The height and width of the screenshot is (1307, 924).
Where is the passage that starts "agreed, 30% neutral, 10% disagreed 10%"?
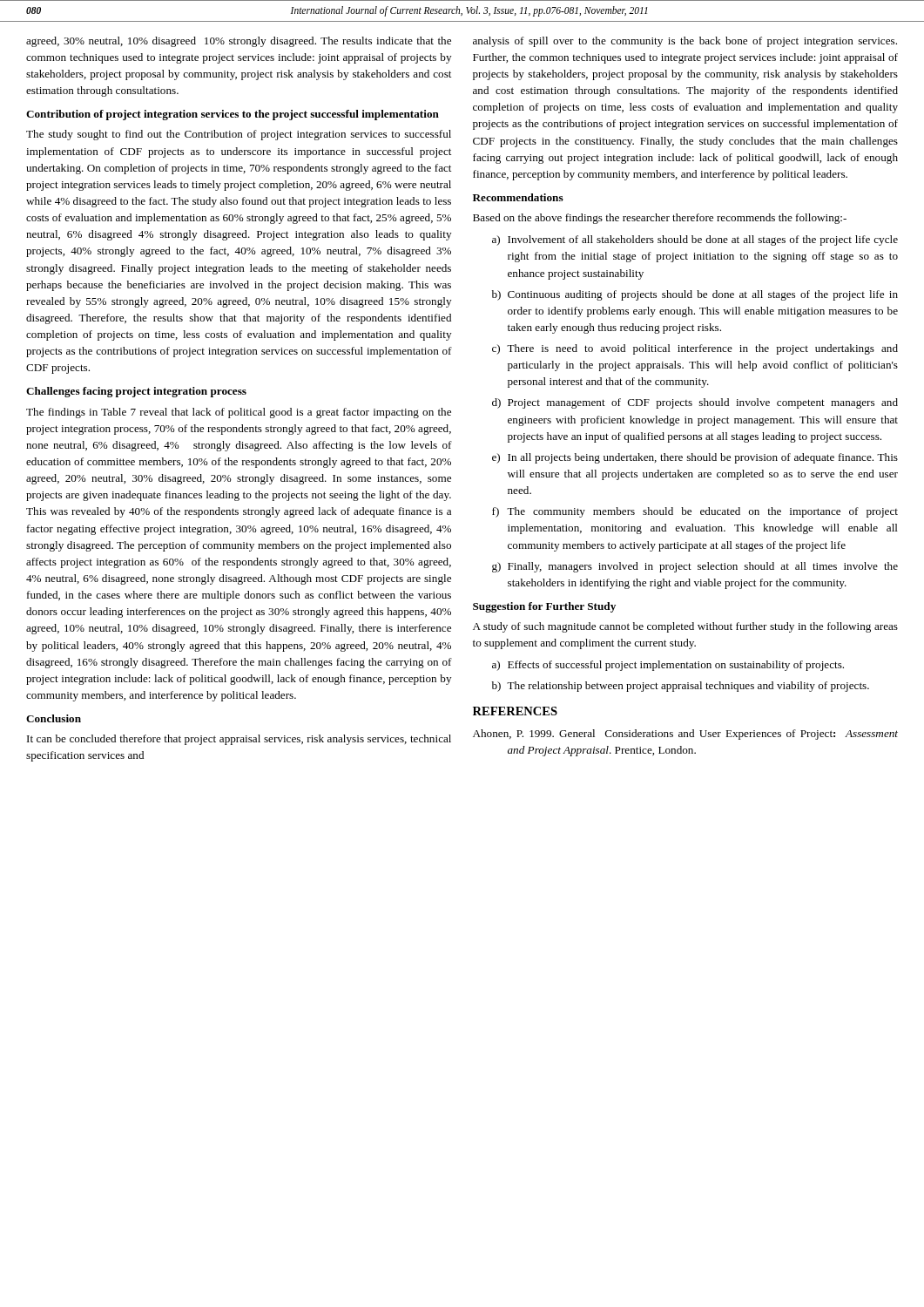click(239, 65)
